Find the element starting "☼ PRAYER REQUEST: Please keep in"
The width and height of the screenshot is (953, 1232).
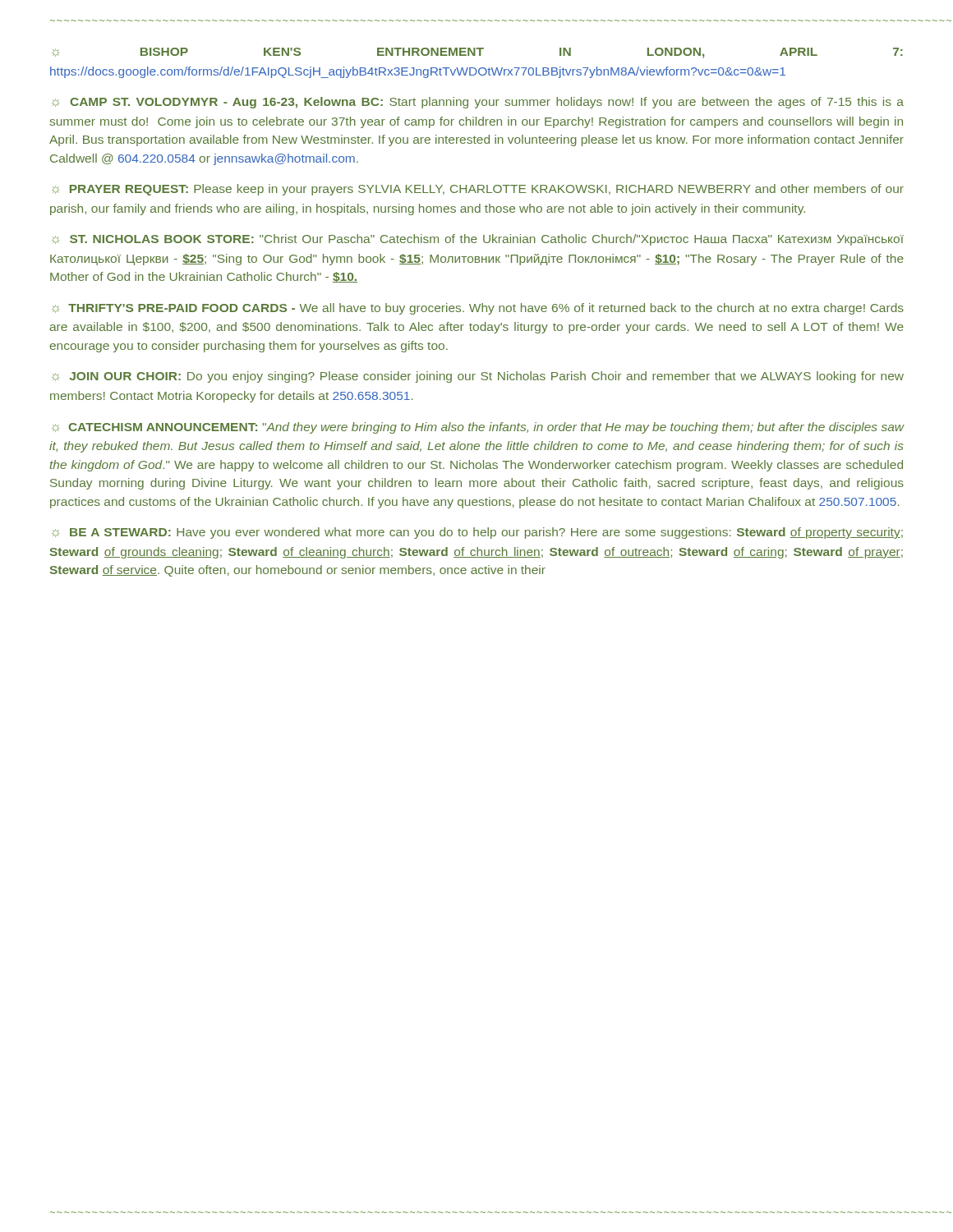coord(476,198)
